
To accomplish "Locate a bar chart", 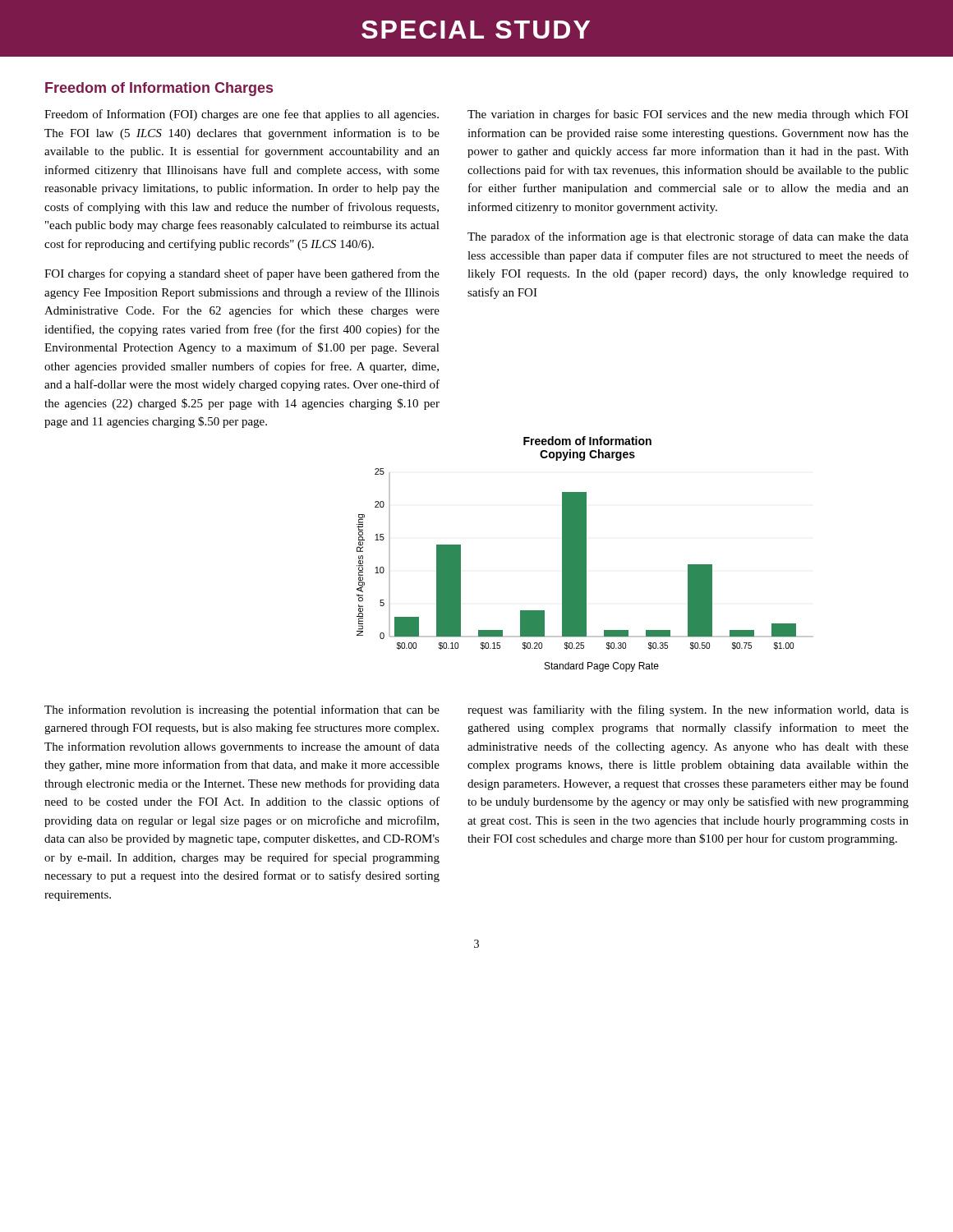I will (583, 560).
